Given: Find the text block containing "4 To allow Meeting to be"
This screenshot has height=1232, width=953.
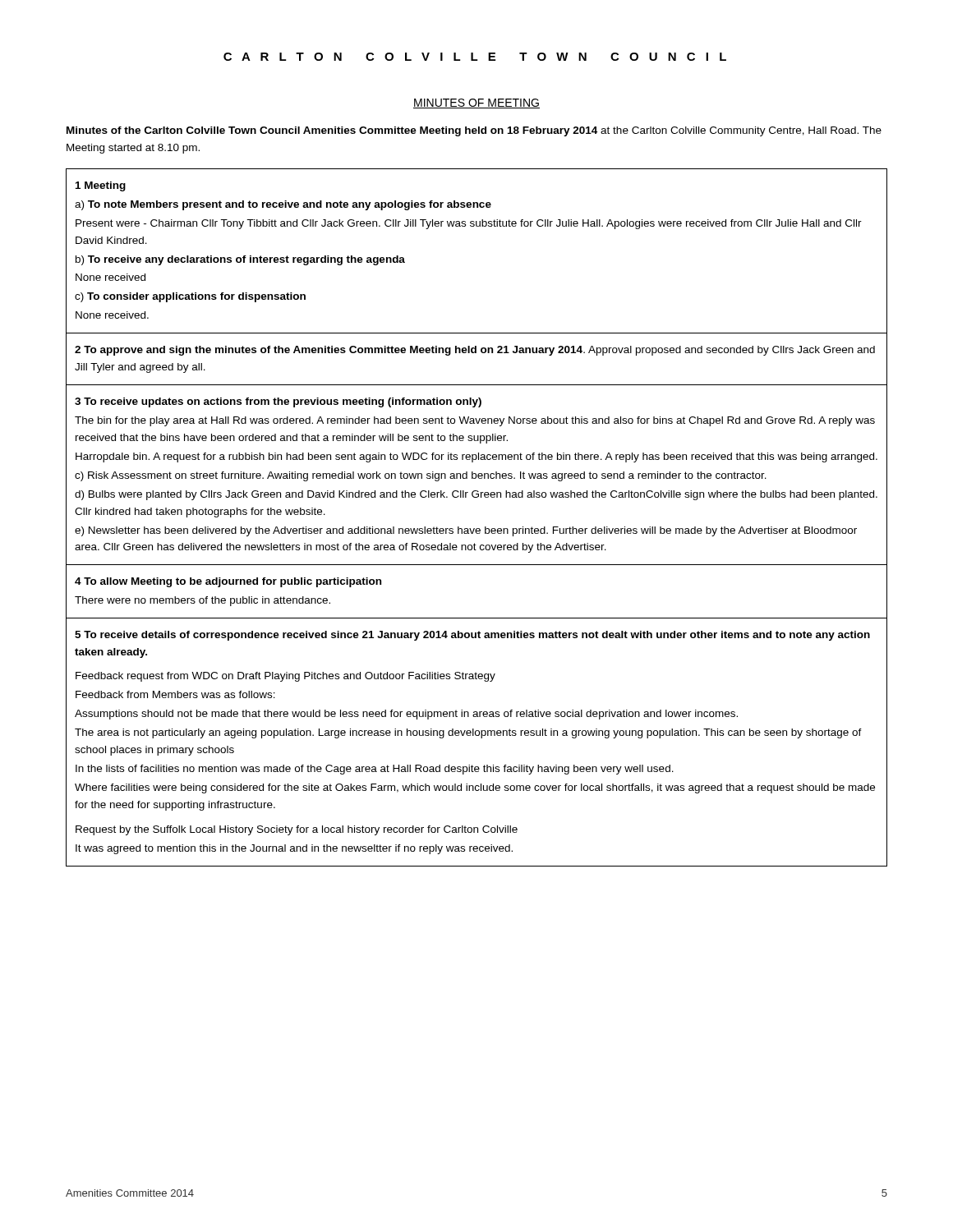Looking at the screenshot, I should click(x=228, y=582).
